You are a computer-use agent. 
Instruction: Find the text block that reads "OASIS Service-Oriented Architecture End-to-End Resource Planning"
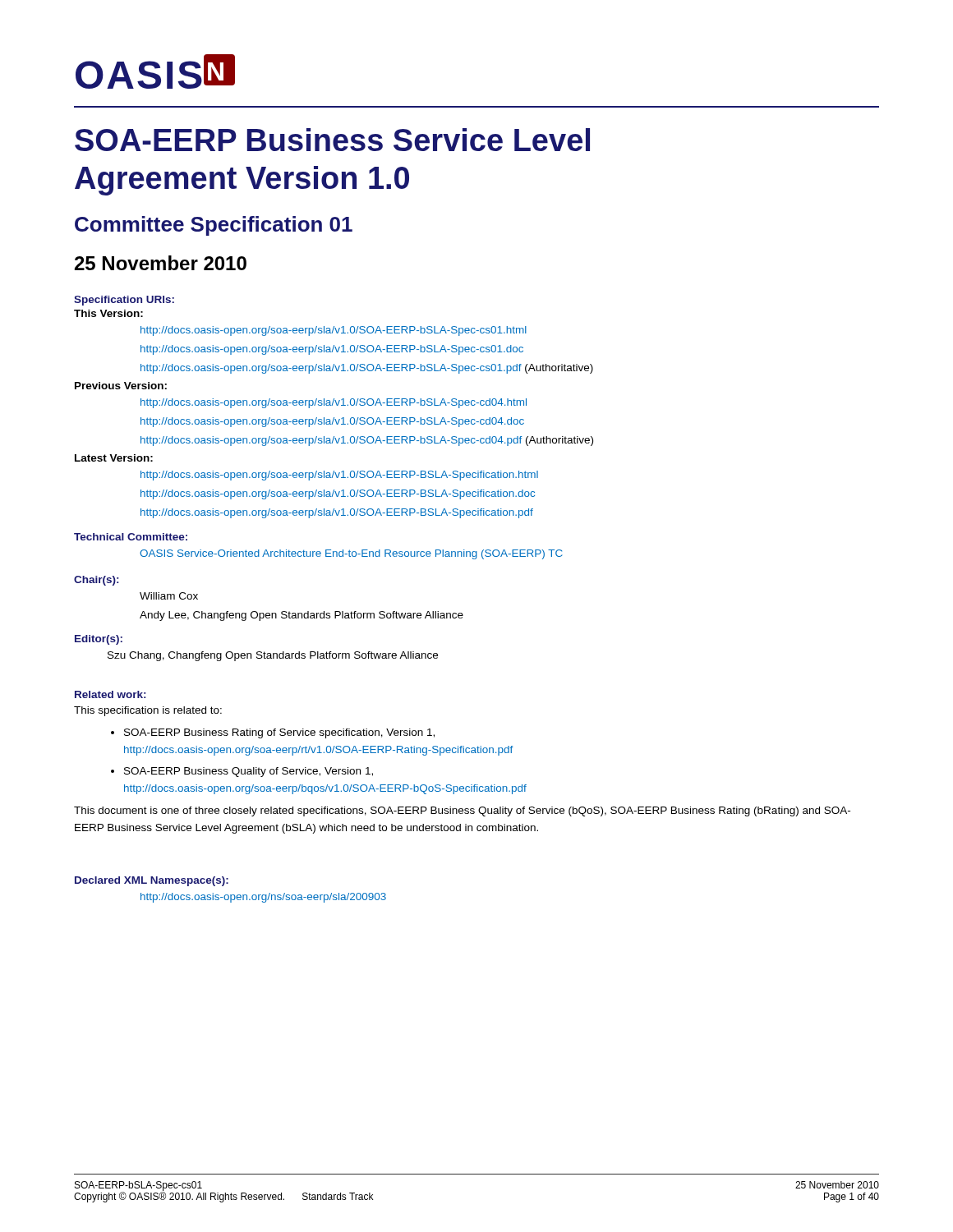pyautogui.click(x=351, y=553)
